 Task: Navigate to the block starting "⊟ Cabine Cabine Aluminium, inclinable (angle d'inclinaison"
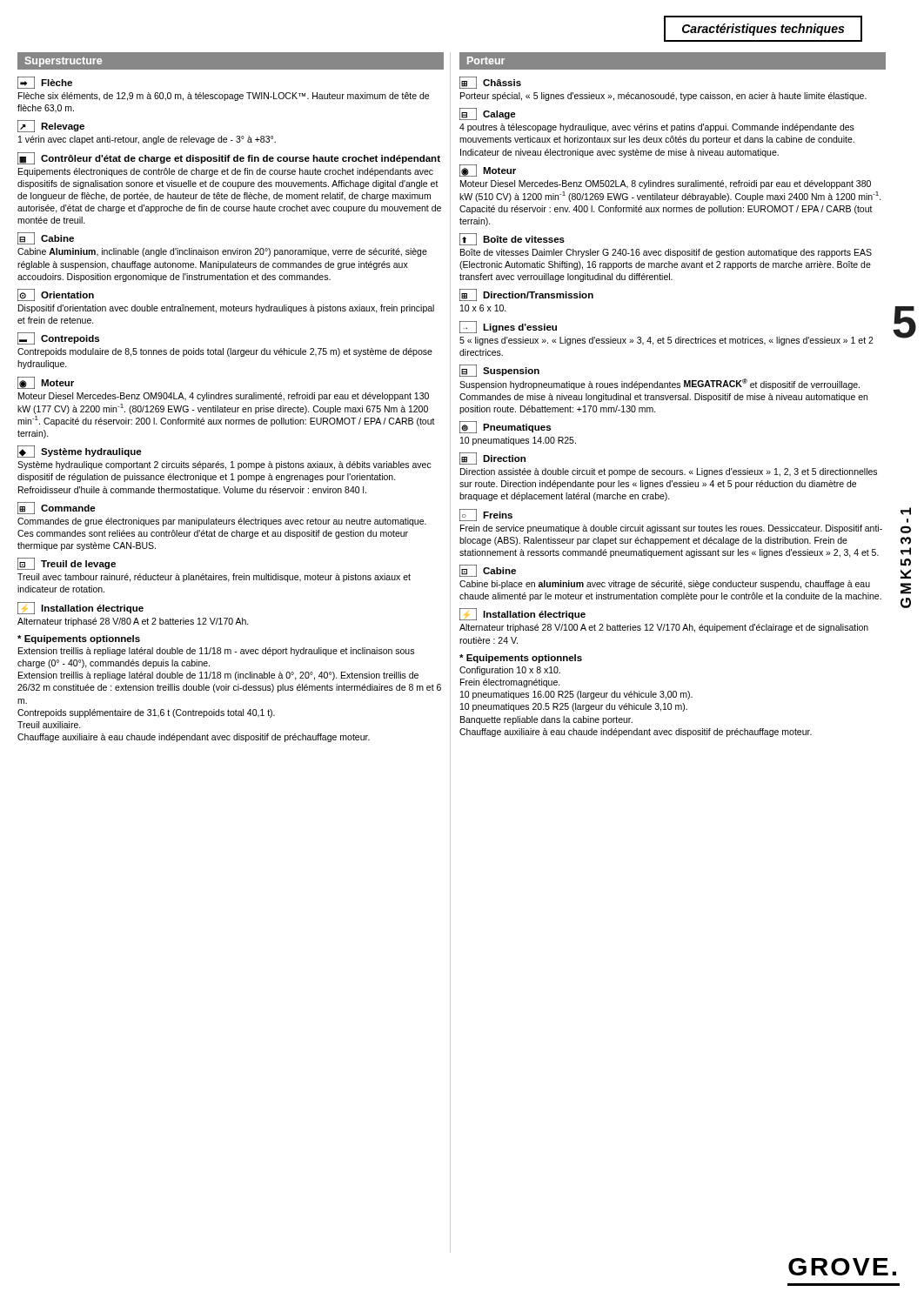click(231, 258)
